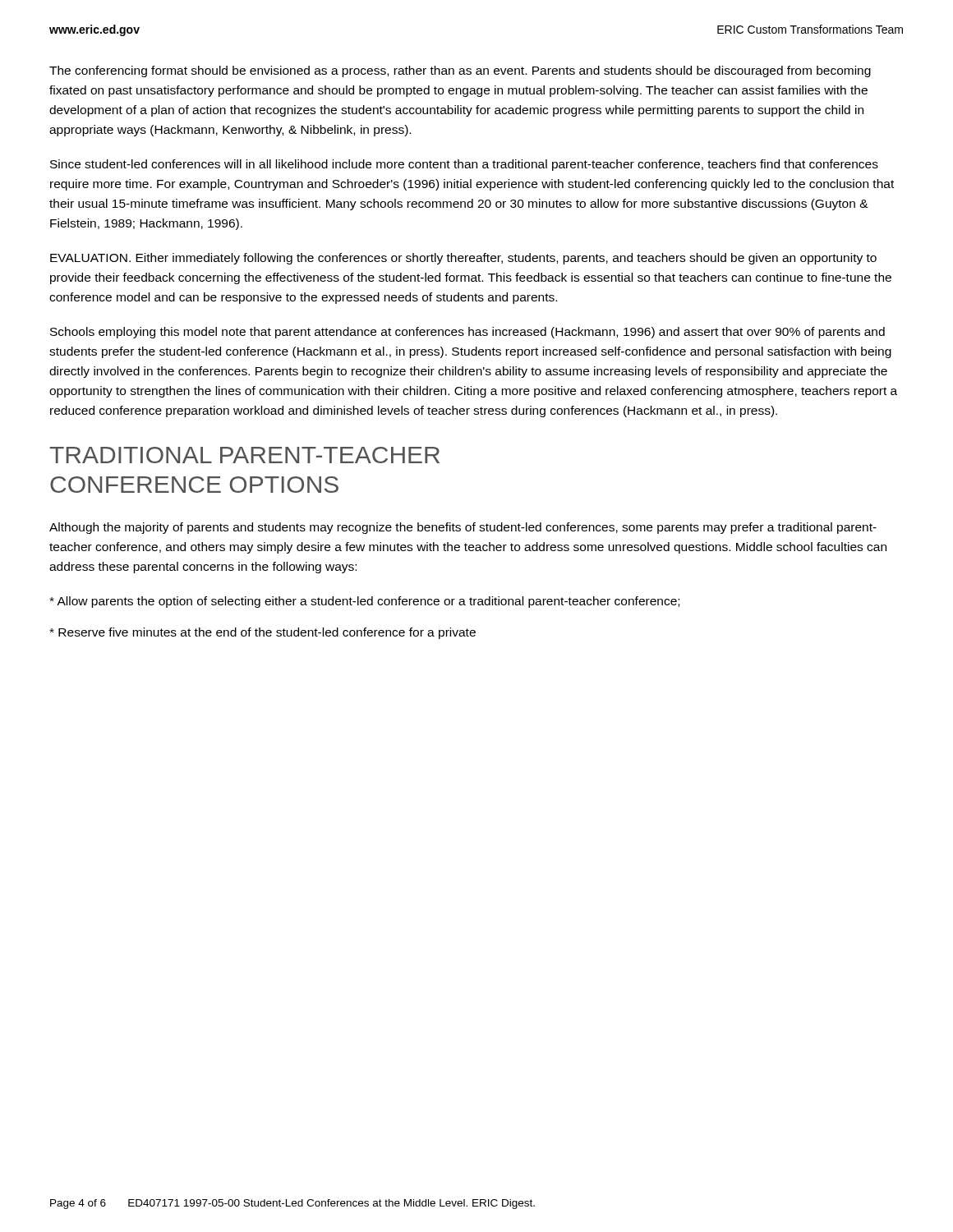
Task: Click on the block starting "Although the majority of"
Action: pos(468,547)
